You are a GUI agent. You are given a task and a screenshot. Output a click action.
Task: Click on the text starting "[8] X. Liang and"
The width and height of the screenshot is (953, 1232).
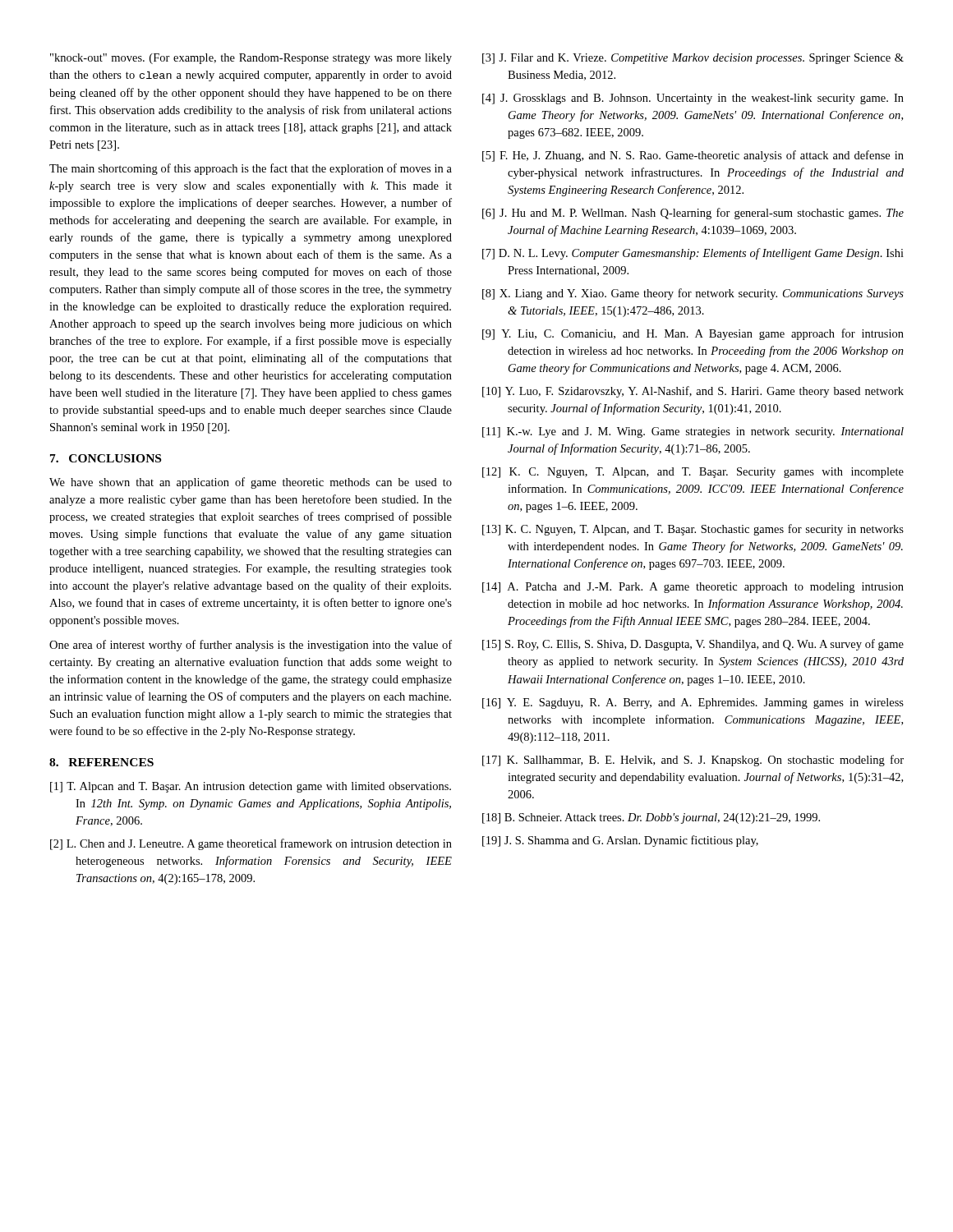(693, 302)
